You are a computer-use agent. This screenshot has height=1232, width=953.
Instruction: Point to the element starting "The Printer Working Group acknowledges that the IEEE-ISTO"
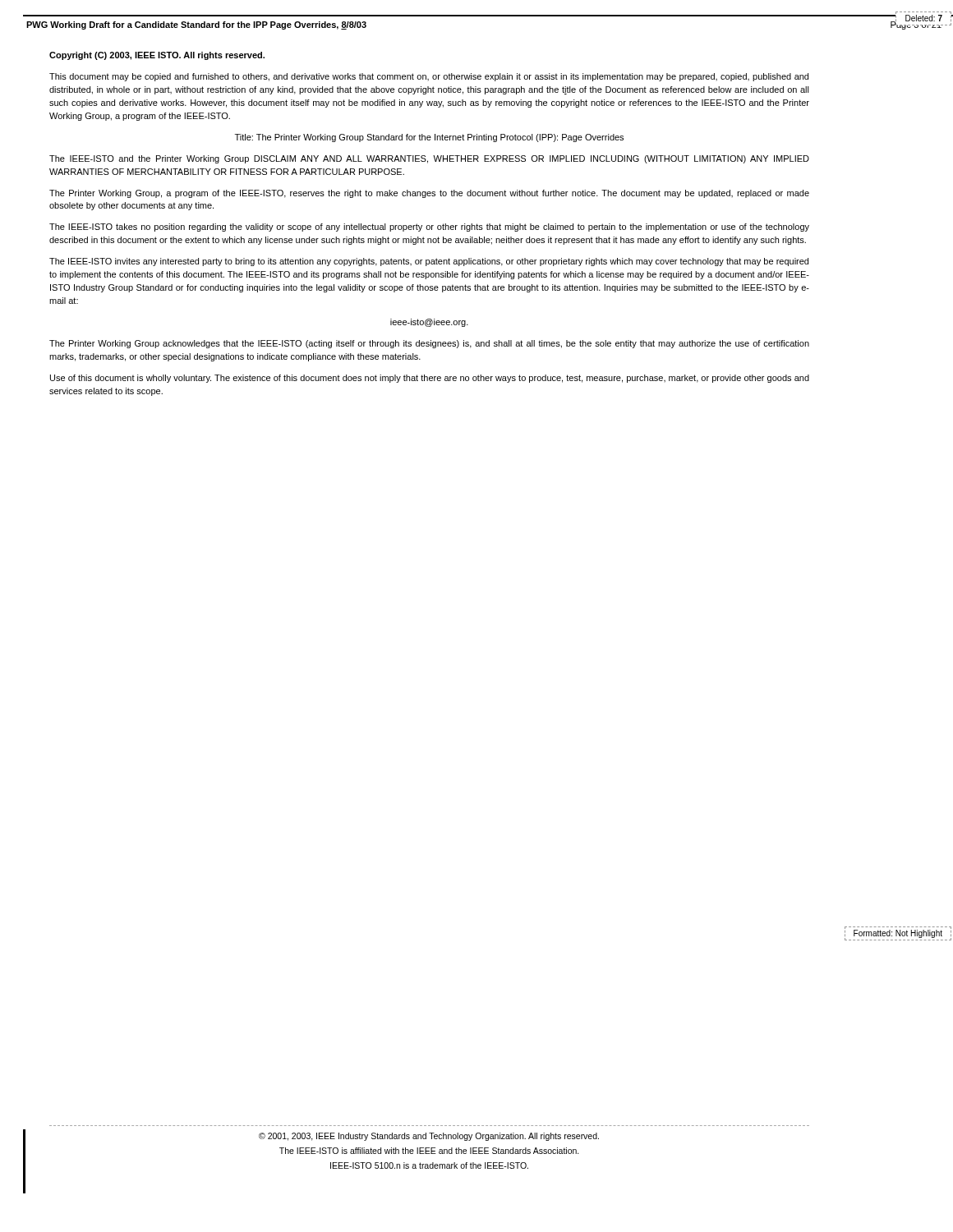(429, 350)
